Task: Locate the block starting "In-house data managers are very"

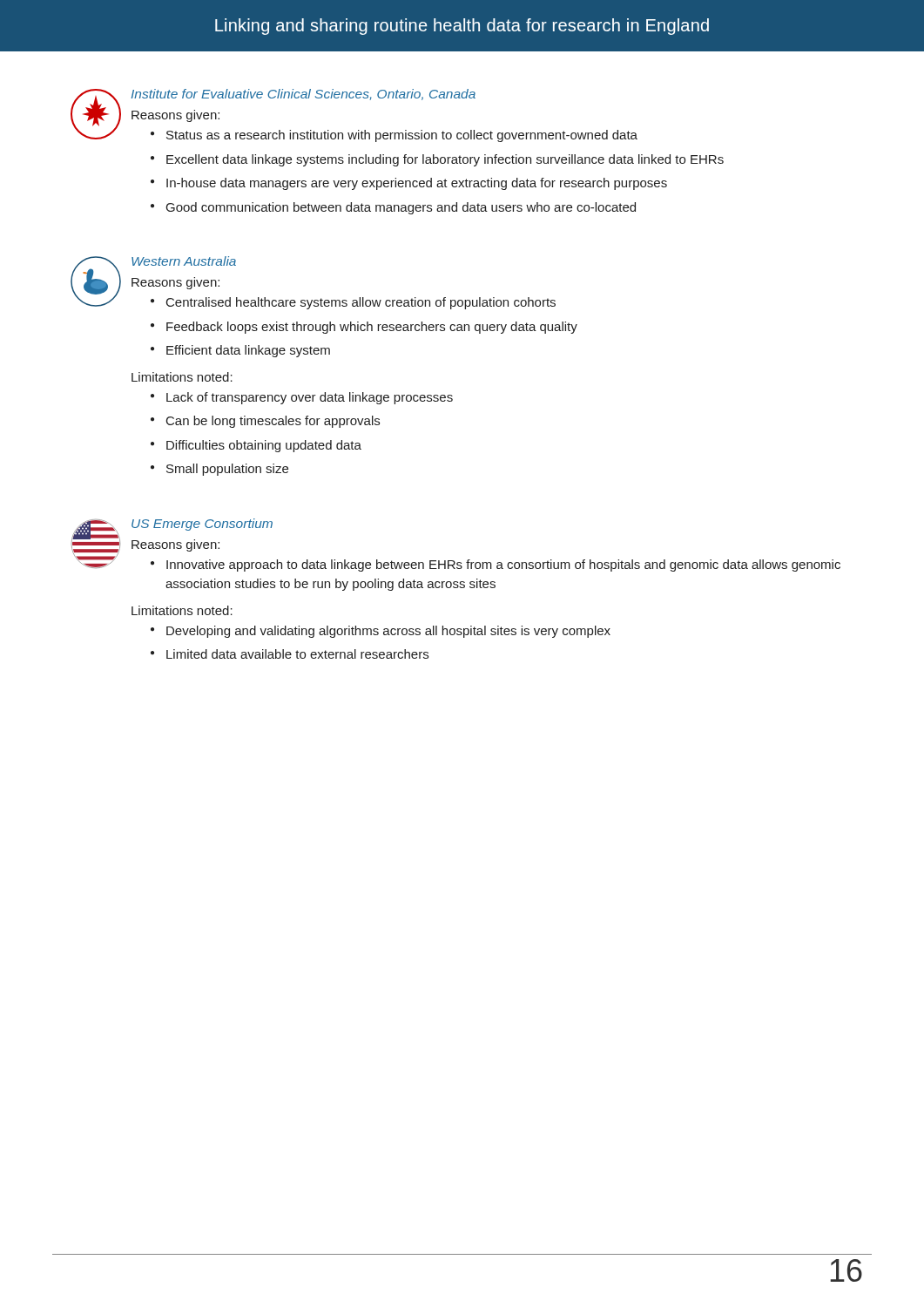Action: point(416,183)
